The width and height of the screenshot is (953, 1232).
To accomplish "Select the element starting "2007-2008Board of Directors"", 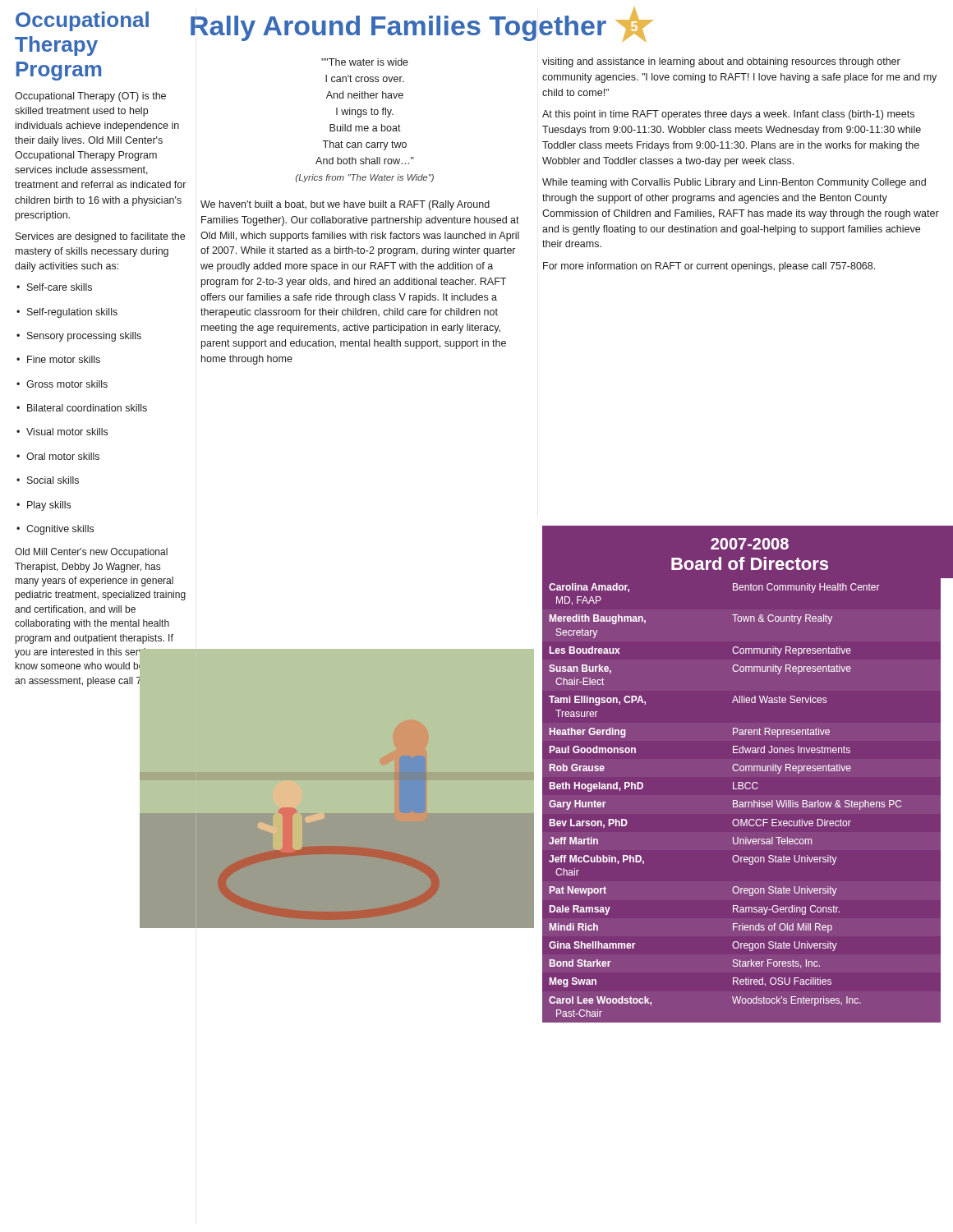I will coord(750,554).
